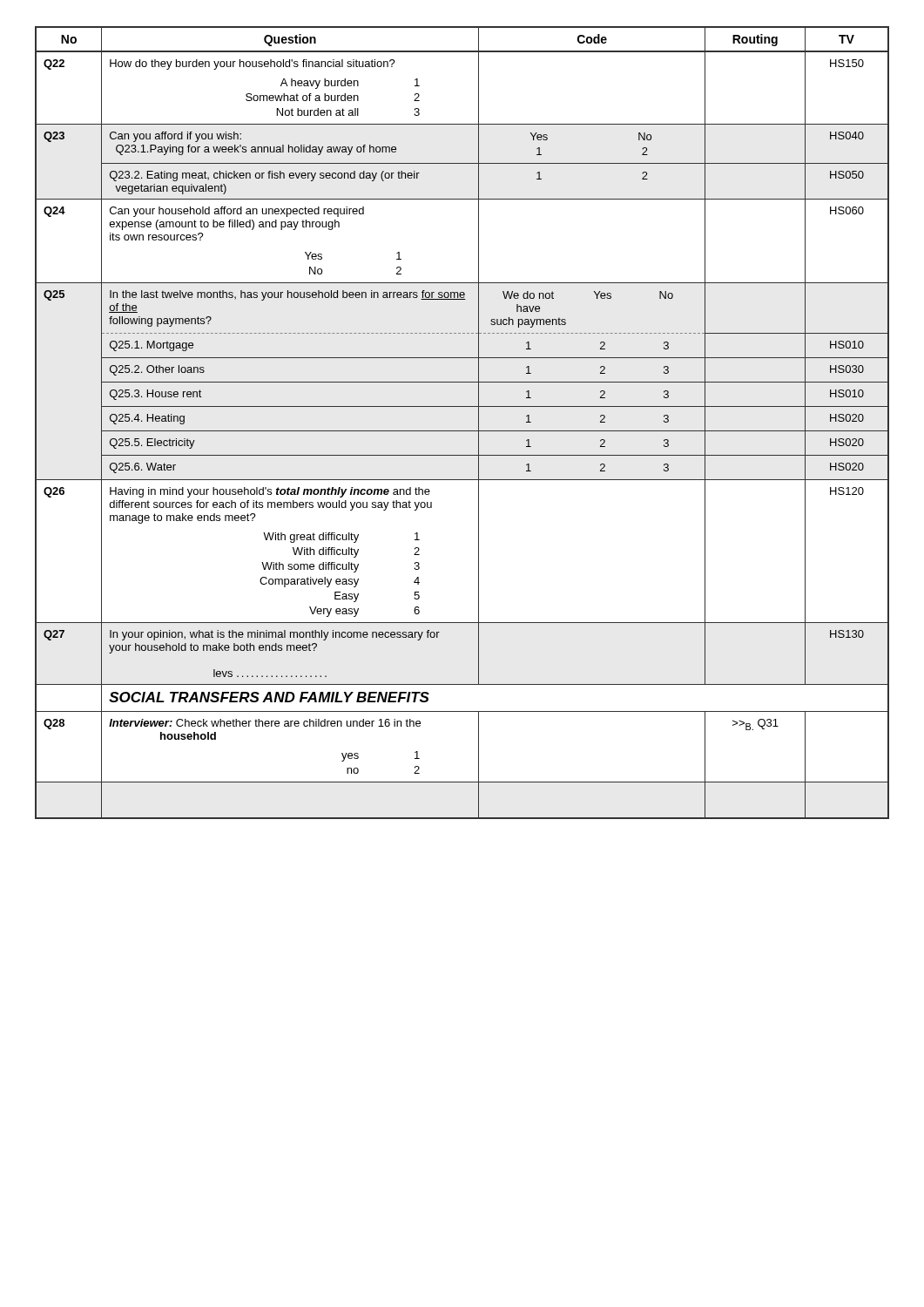
Task: Click on the region starting "Q23 Can you afford if you wish:"
Action: (462, 144)
